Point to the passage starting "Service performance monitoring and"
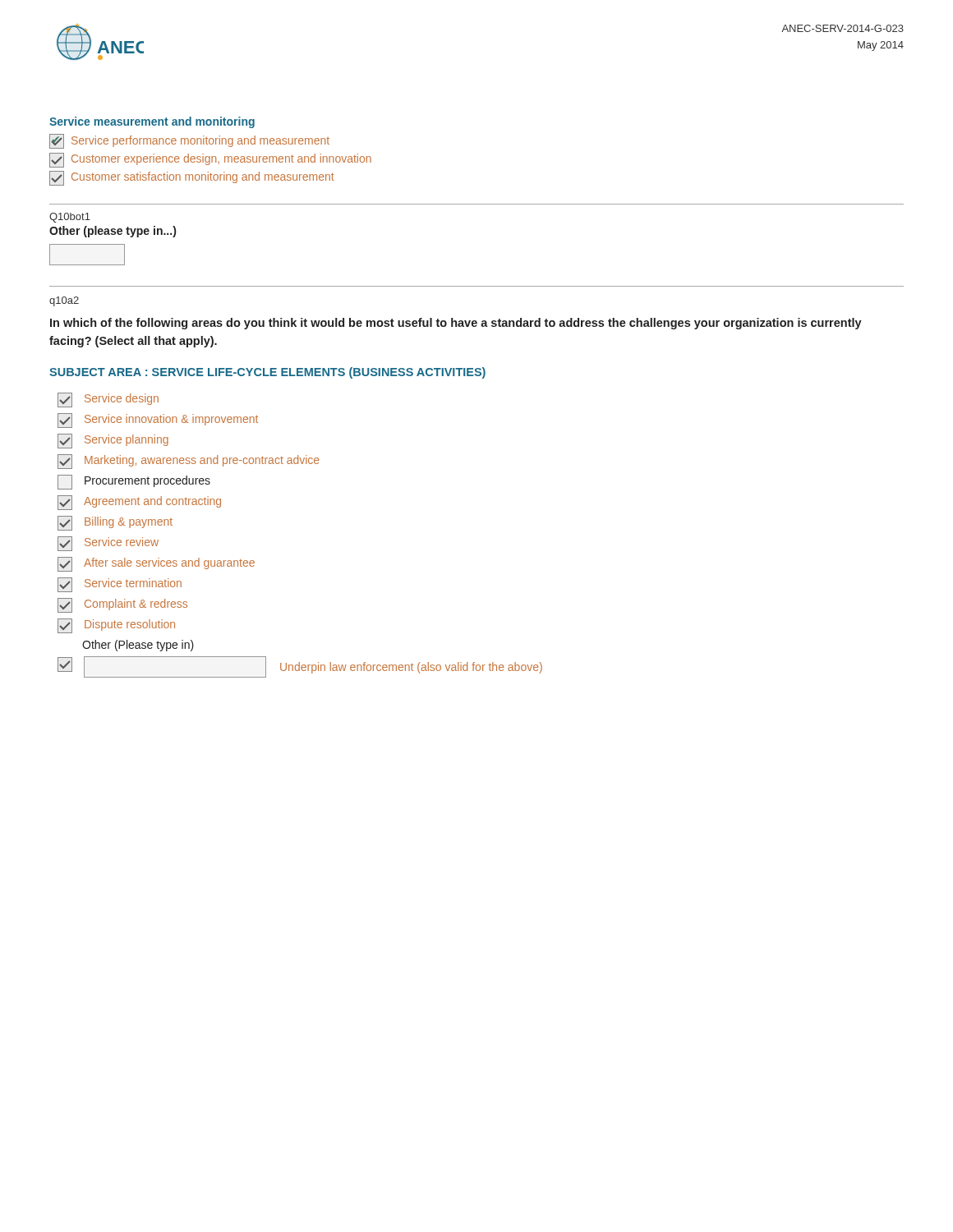This screenshot has width=953, height=1232. [x=189, y=141]
